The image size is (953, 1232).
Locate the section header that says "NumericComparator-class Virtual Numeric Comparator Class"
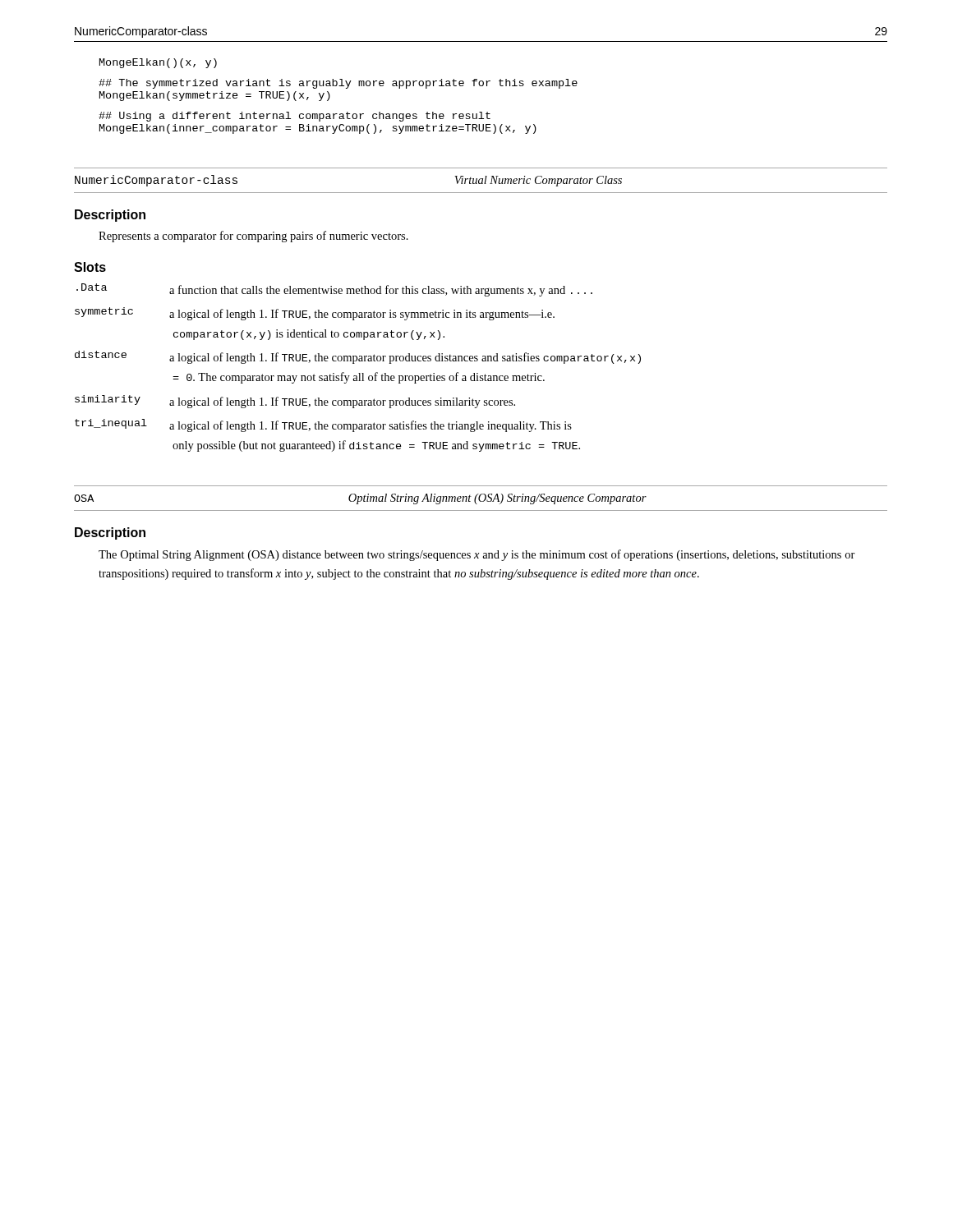coord(481,180)
